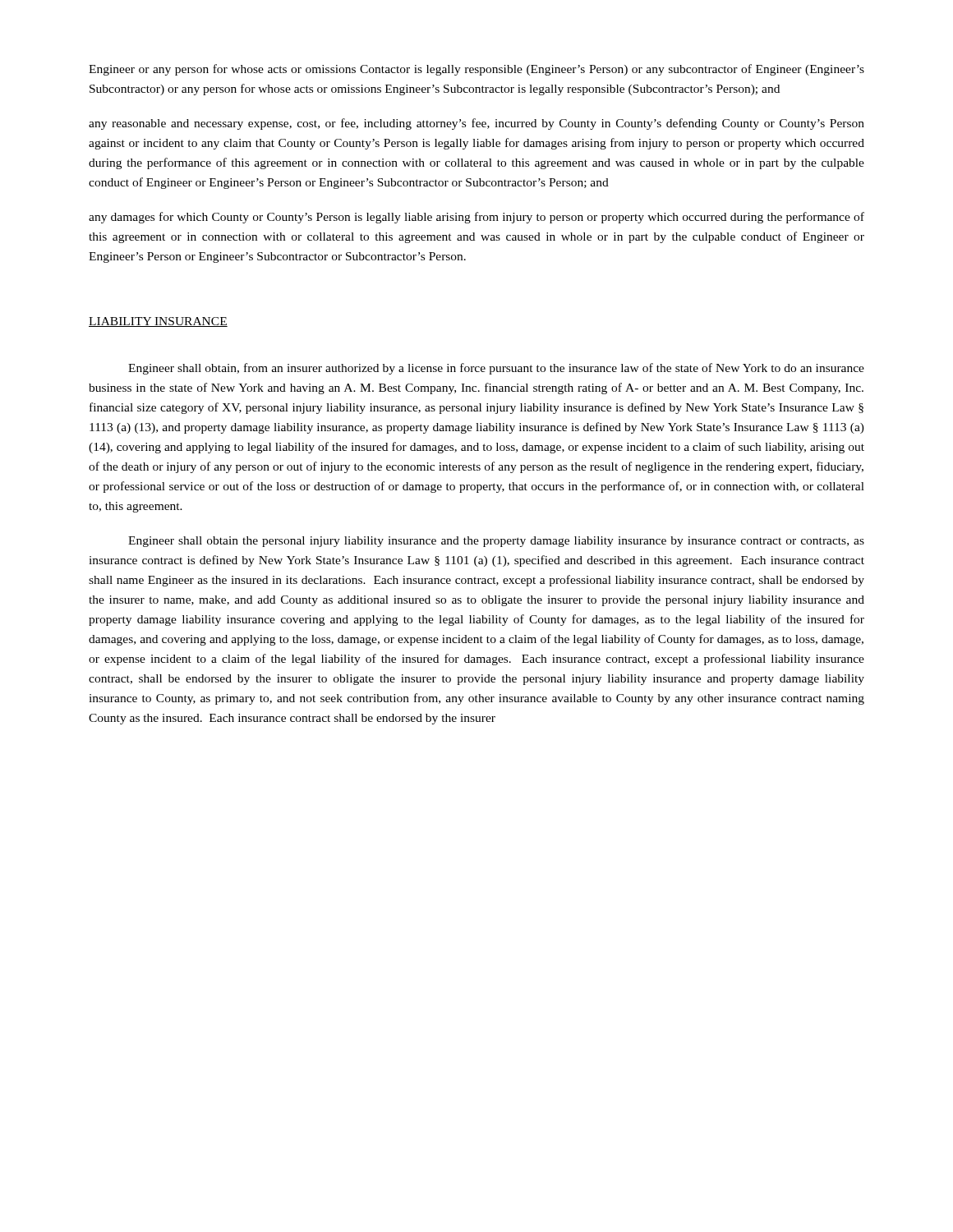Click on the region starting "any damages for which County"
This screenshot has width=953, height=1232.
(476, 236)
